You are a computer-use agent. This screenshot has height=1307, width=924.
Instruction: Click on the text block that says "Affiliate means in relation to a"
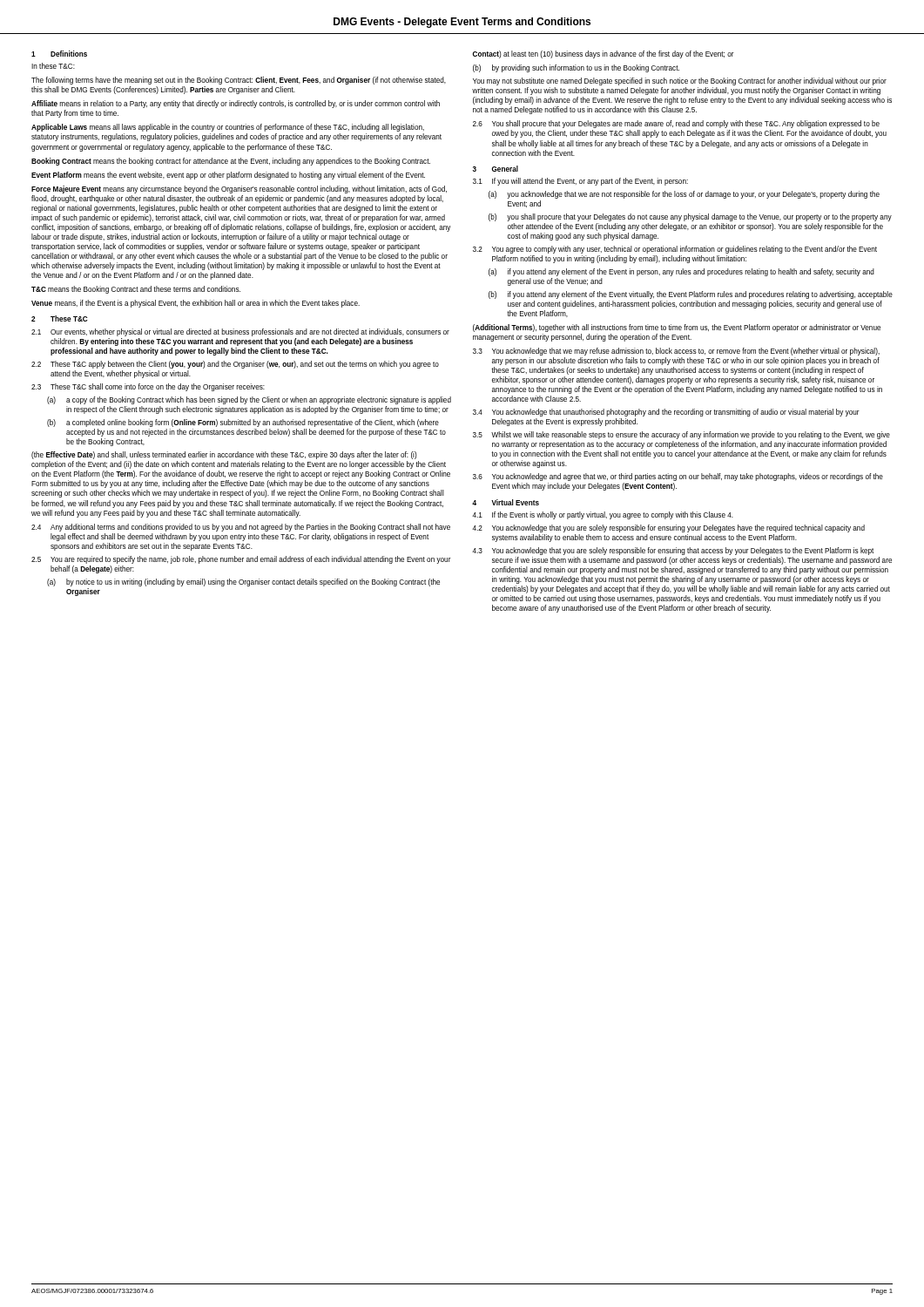coord(241,109)
